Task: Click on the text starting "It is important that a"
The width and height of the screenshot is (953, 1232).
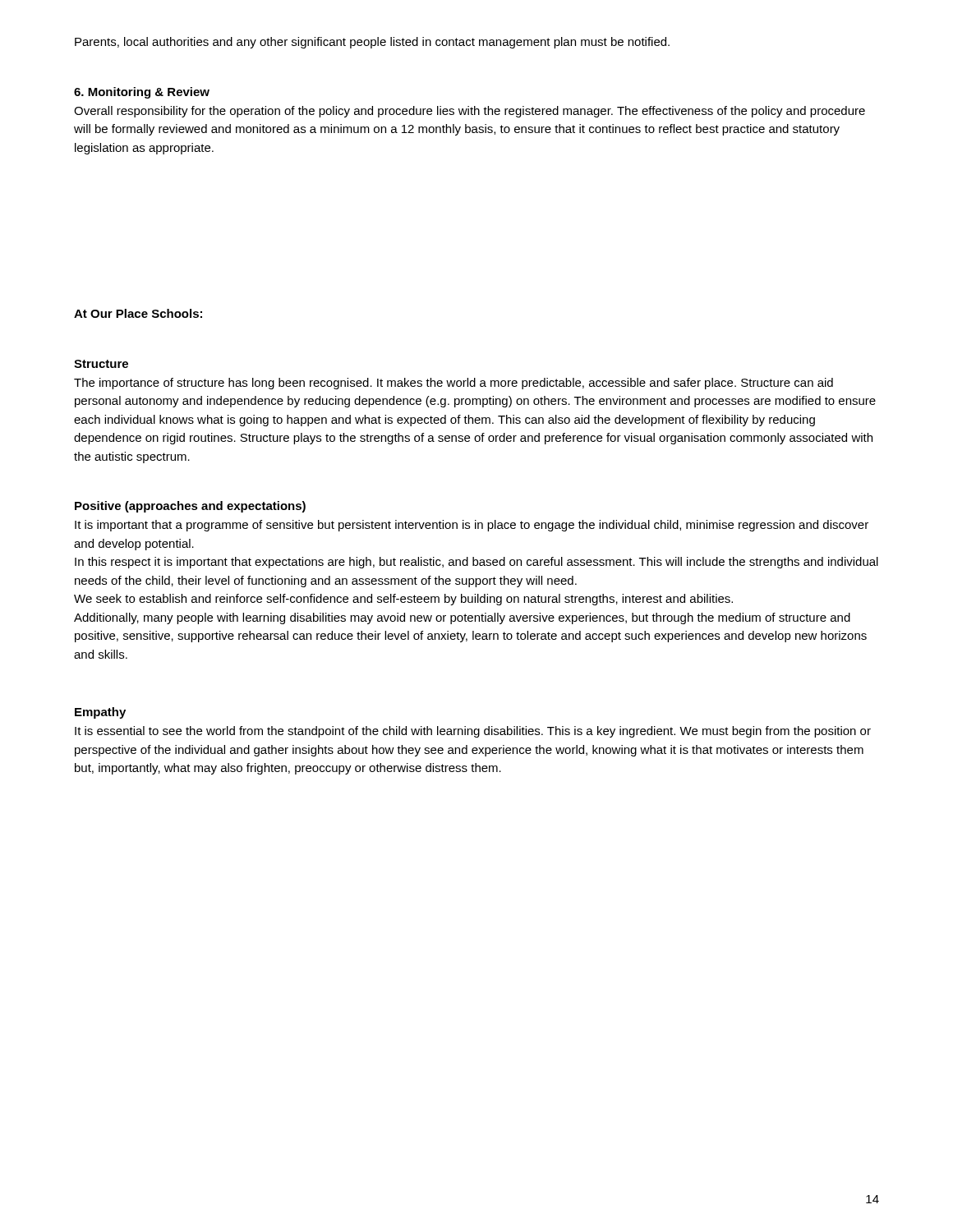Action: point(476,590)
